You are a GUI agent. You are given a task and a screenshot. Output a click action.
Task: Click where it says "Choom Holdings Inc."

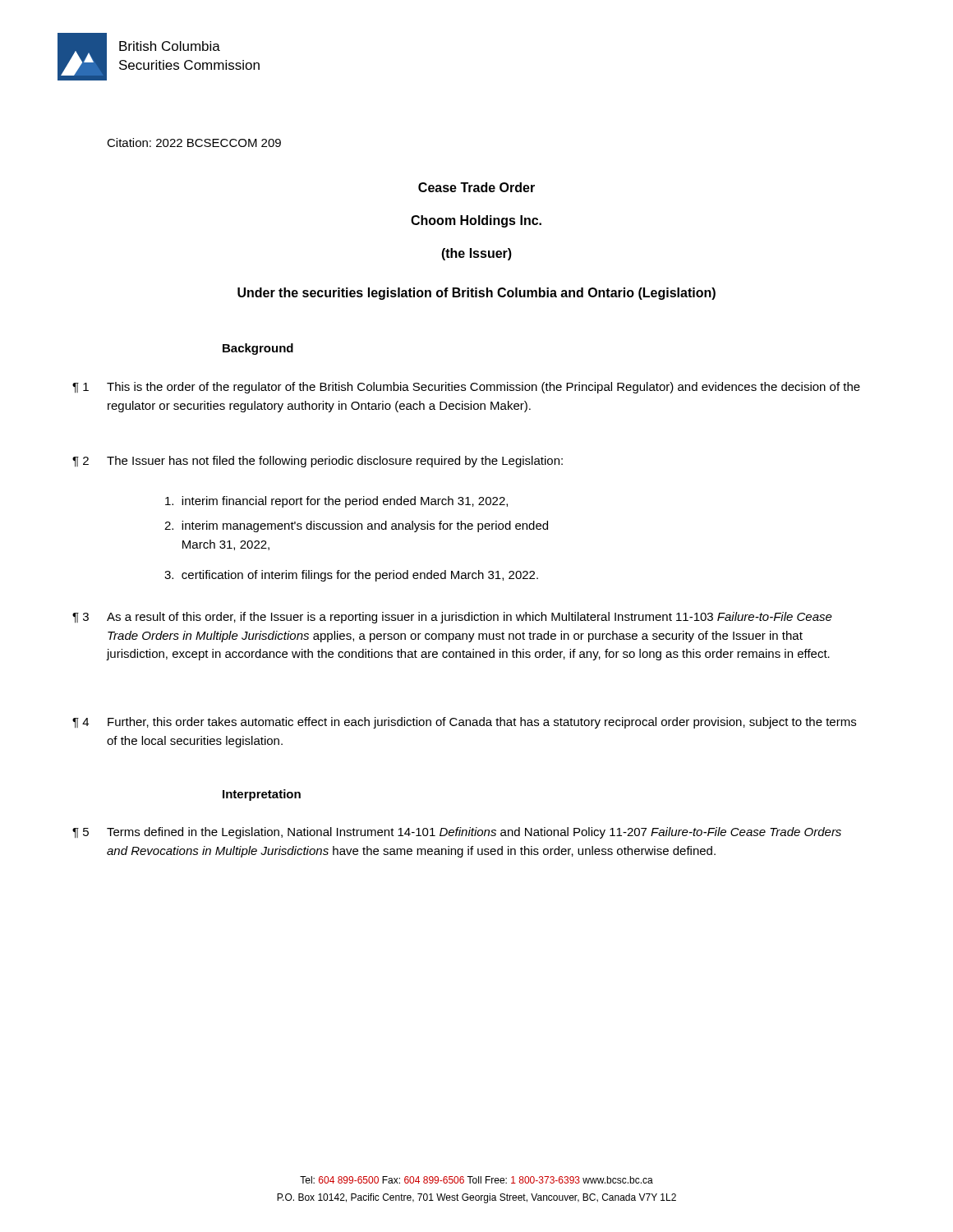476,221
